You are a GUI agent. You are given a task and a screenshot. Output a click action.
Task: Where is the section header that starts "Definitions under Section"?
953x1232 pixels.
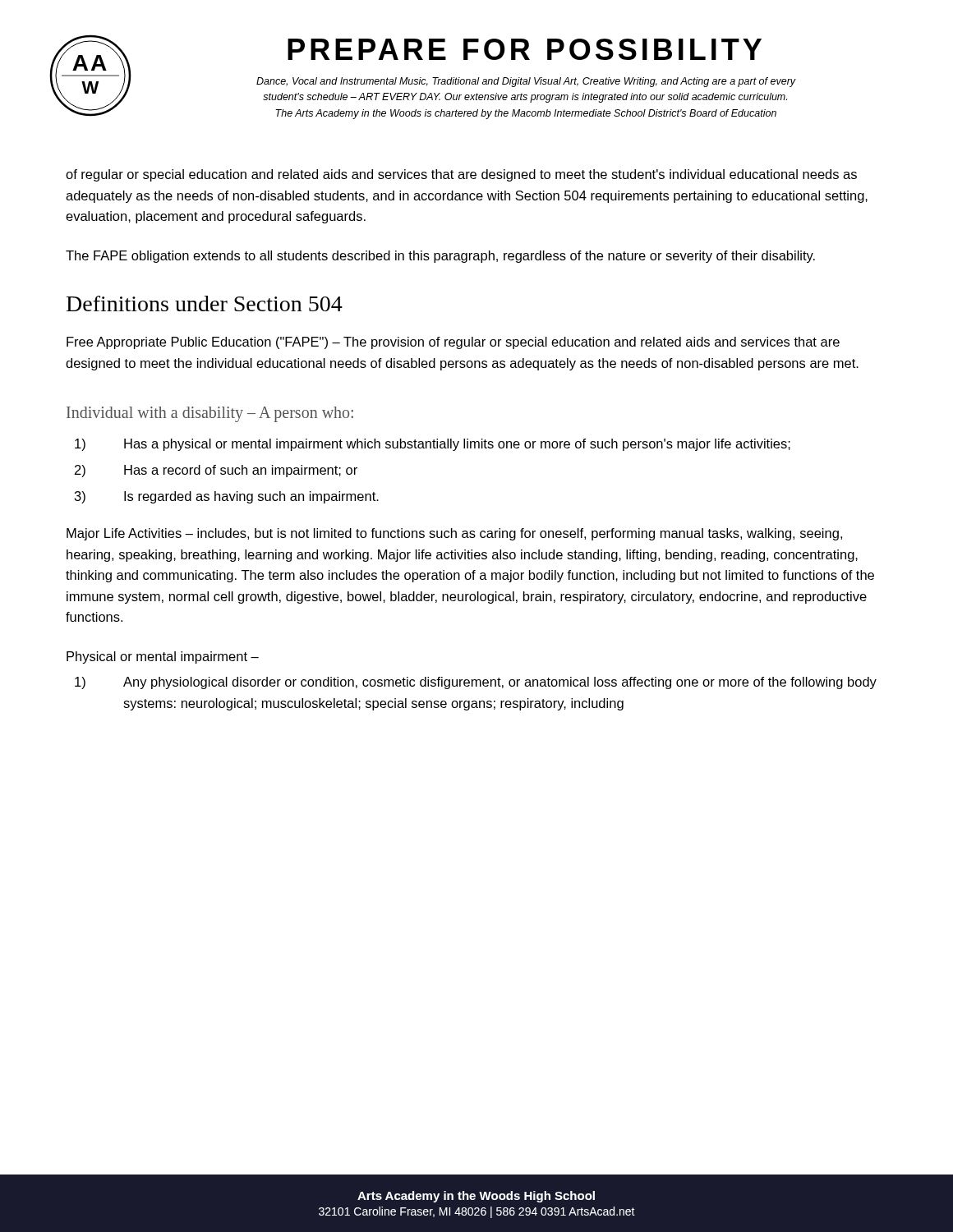(x=204, y=304)
